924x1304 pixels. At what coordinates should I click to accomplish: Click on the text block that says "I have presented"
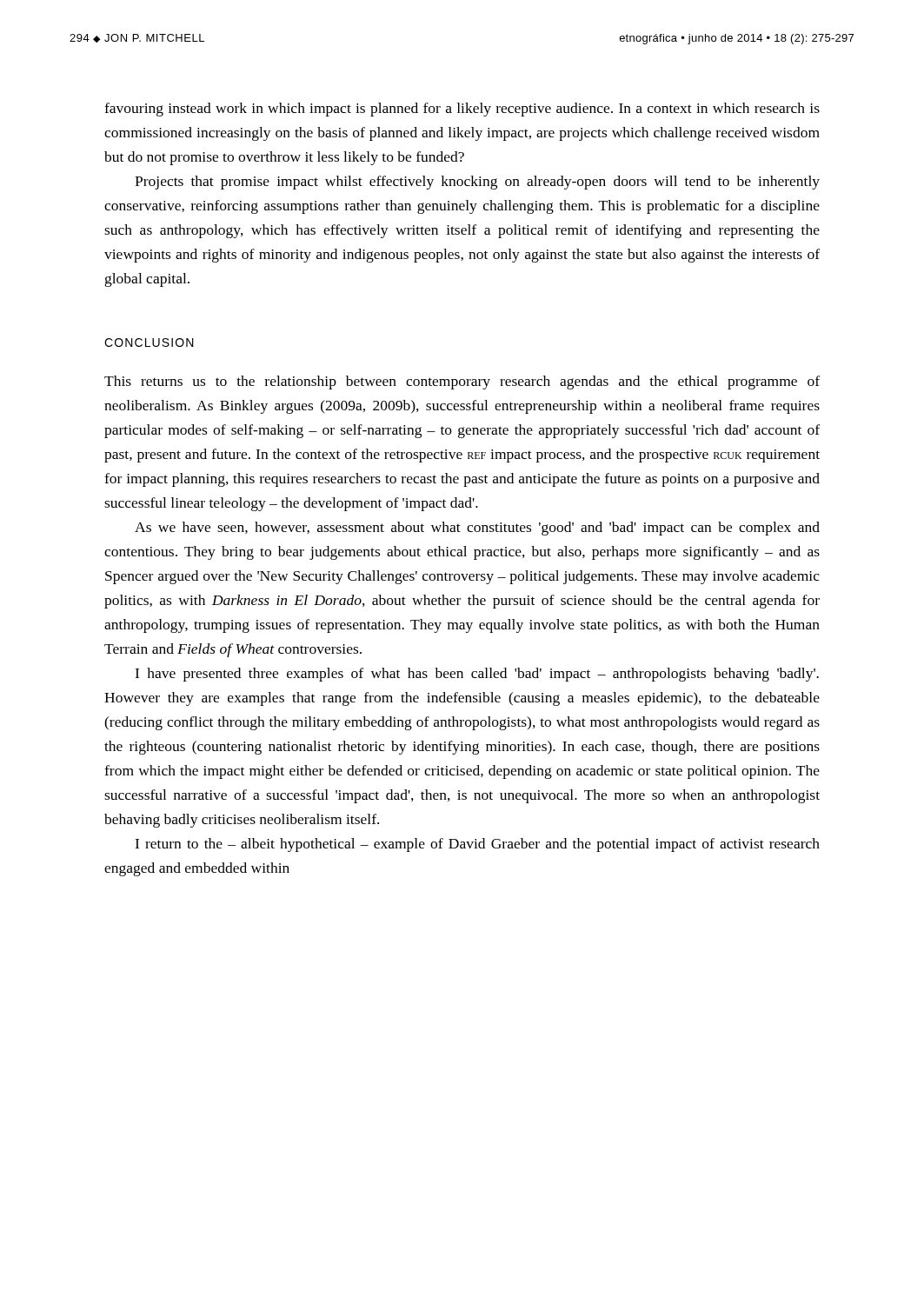pyautogui.click(x=462, y=746)
